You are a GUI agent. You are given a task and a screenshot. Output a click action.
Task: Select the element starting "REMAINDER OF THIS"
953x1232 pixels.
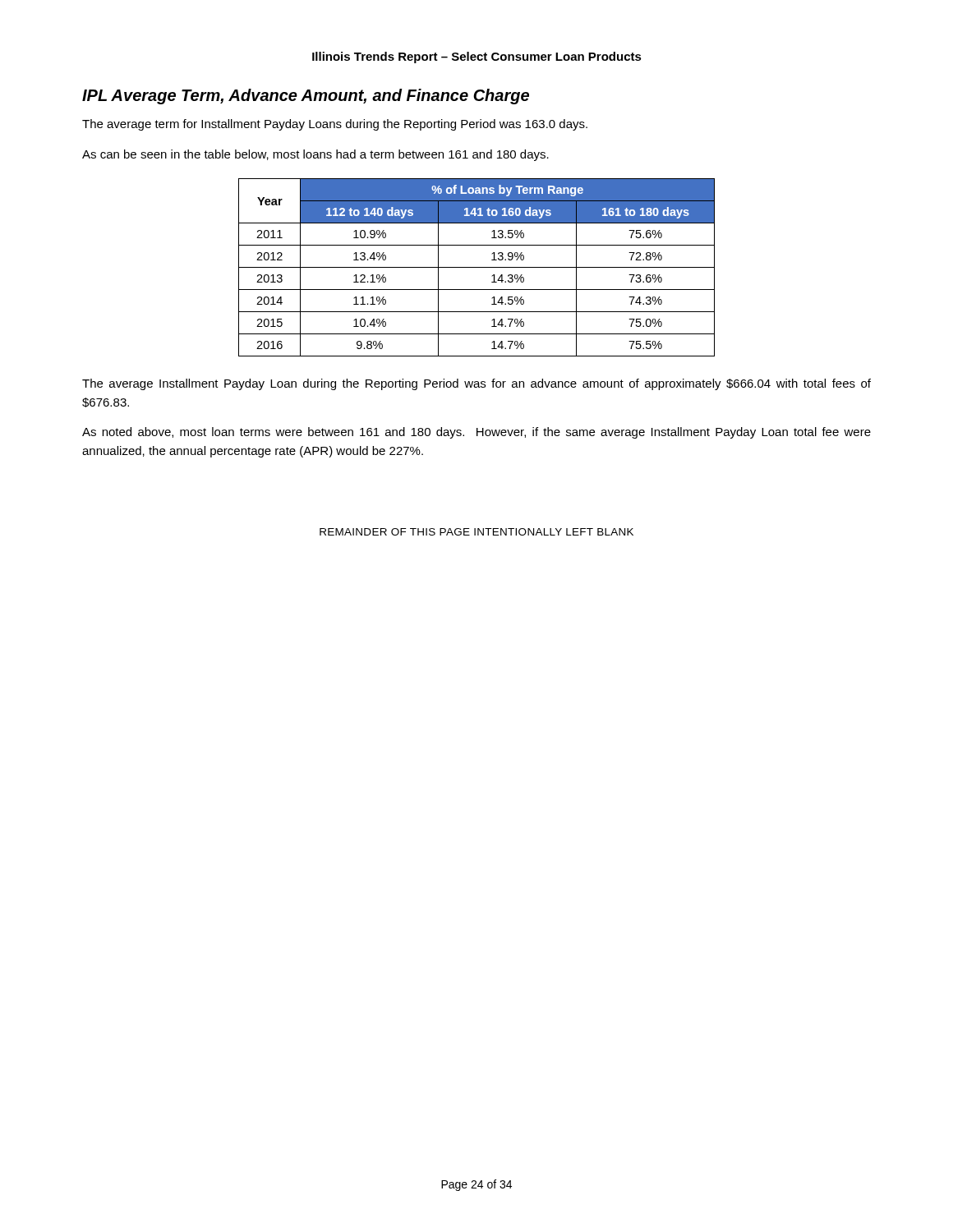click(x=476, y=532)
